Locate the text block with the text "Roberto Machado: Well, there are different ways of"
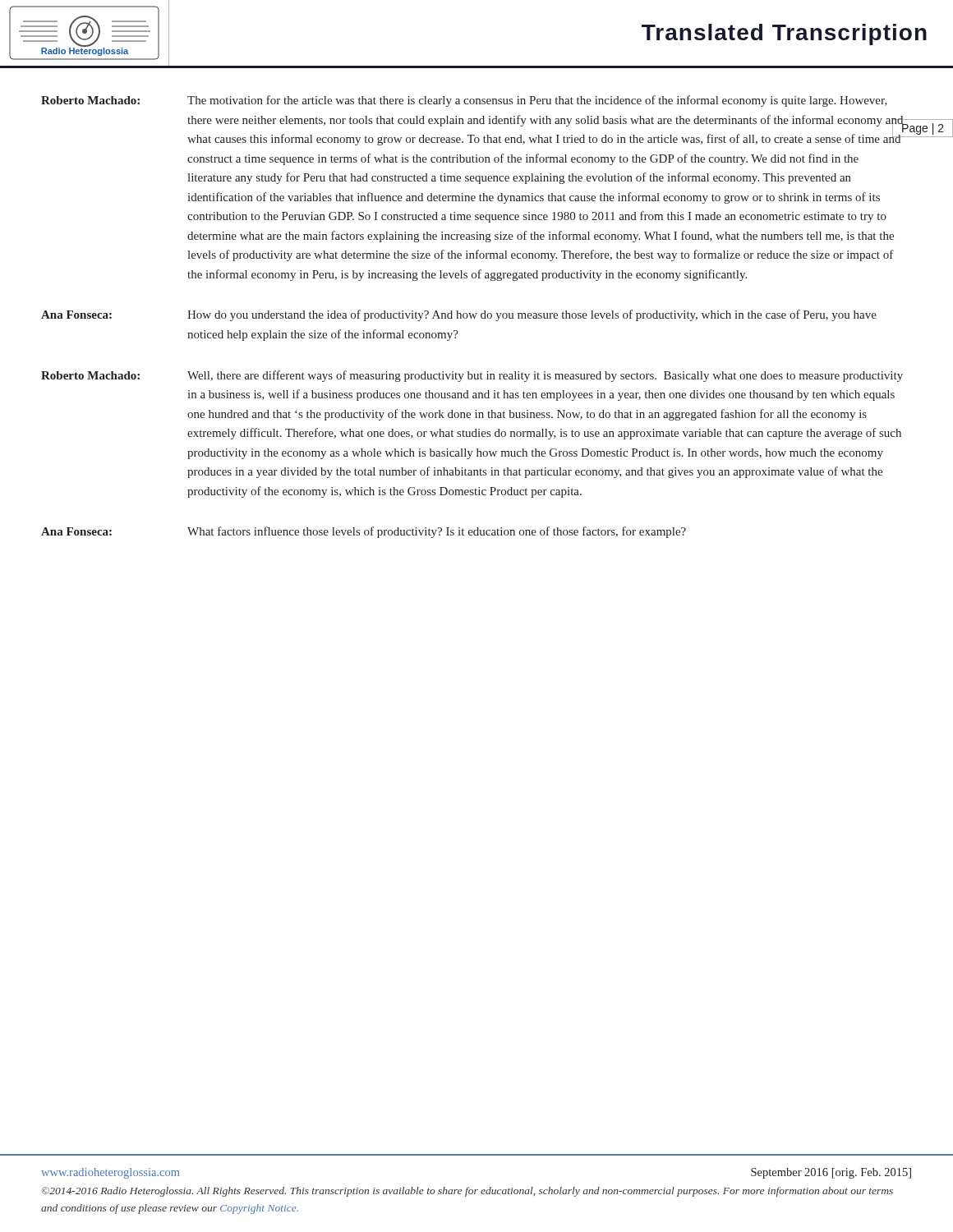The image size is (953, 1232). pyautogui.click(x=472, y=434)
